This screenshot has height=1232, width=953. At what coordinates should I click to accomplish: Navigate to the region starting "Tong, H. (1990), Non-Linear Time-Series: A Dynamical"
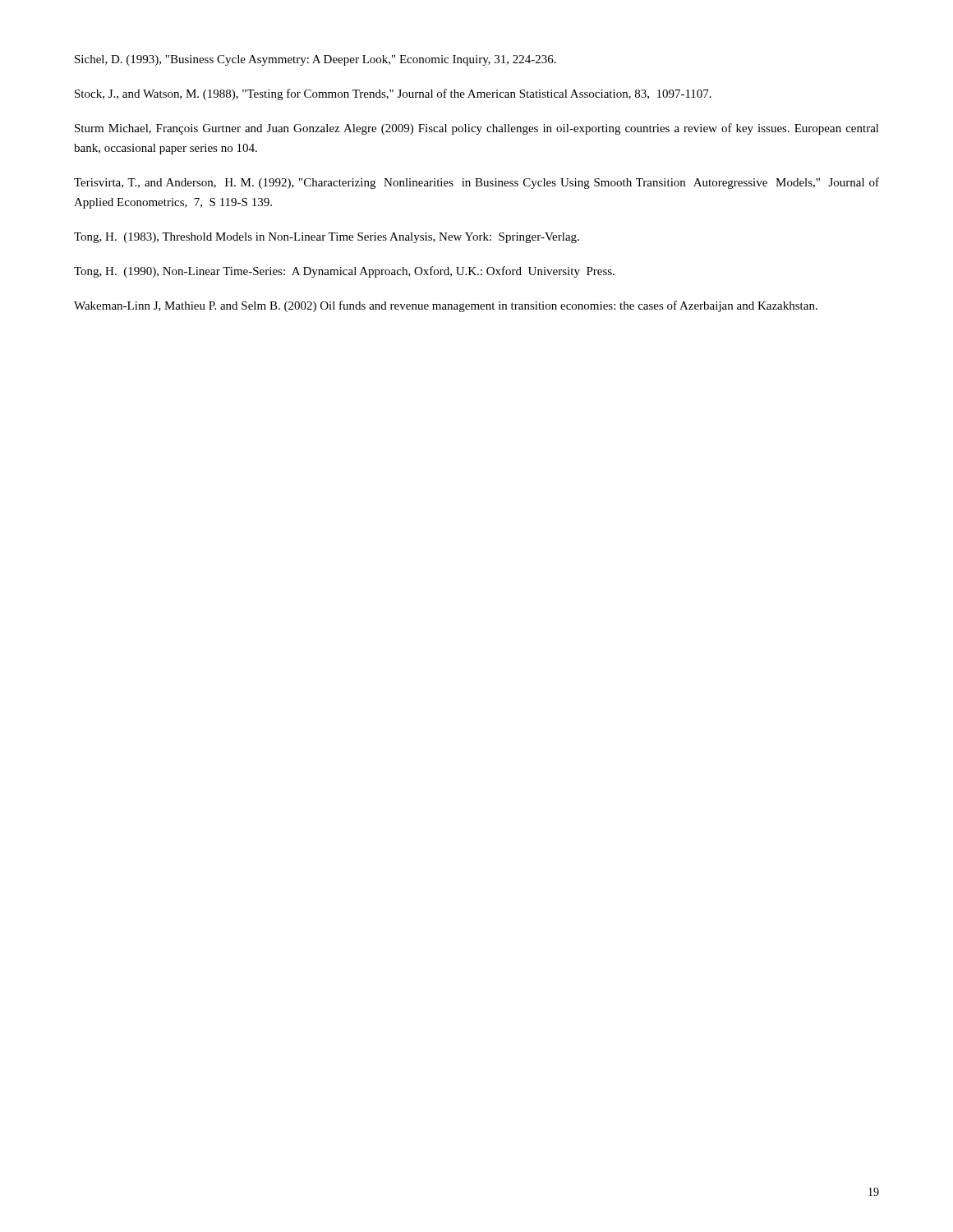click(x=345, y=271)
